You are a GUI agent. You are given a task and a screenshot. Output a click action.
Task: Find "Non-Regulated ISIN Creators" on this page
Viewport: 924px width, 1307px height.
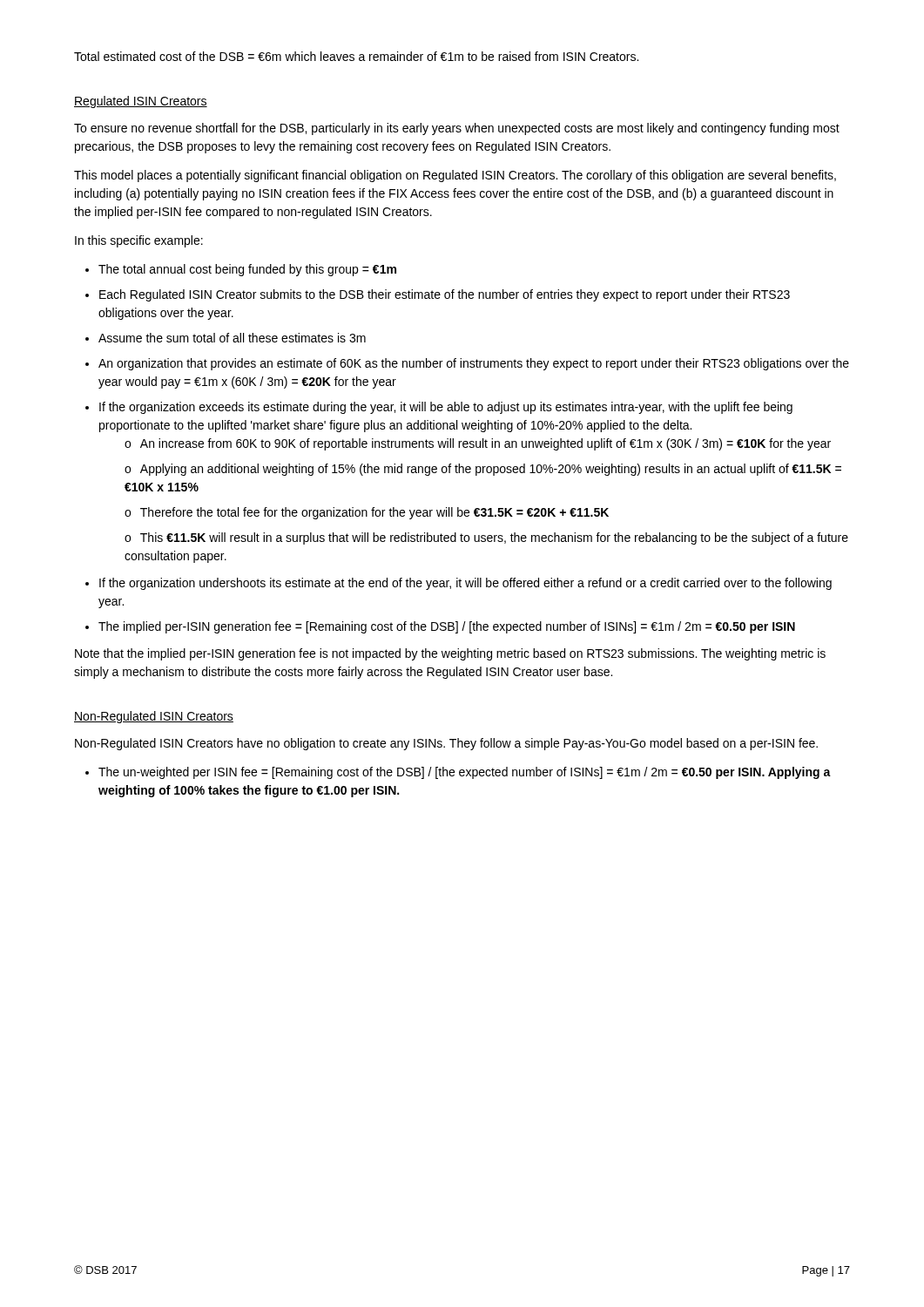154,717
